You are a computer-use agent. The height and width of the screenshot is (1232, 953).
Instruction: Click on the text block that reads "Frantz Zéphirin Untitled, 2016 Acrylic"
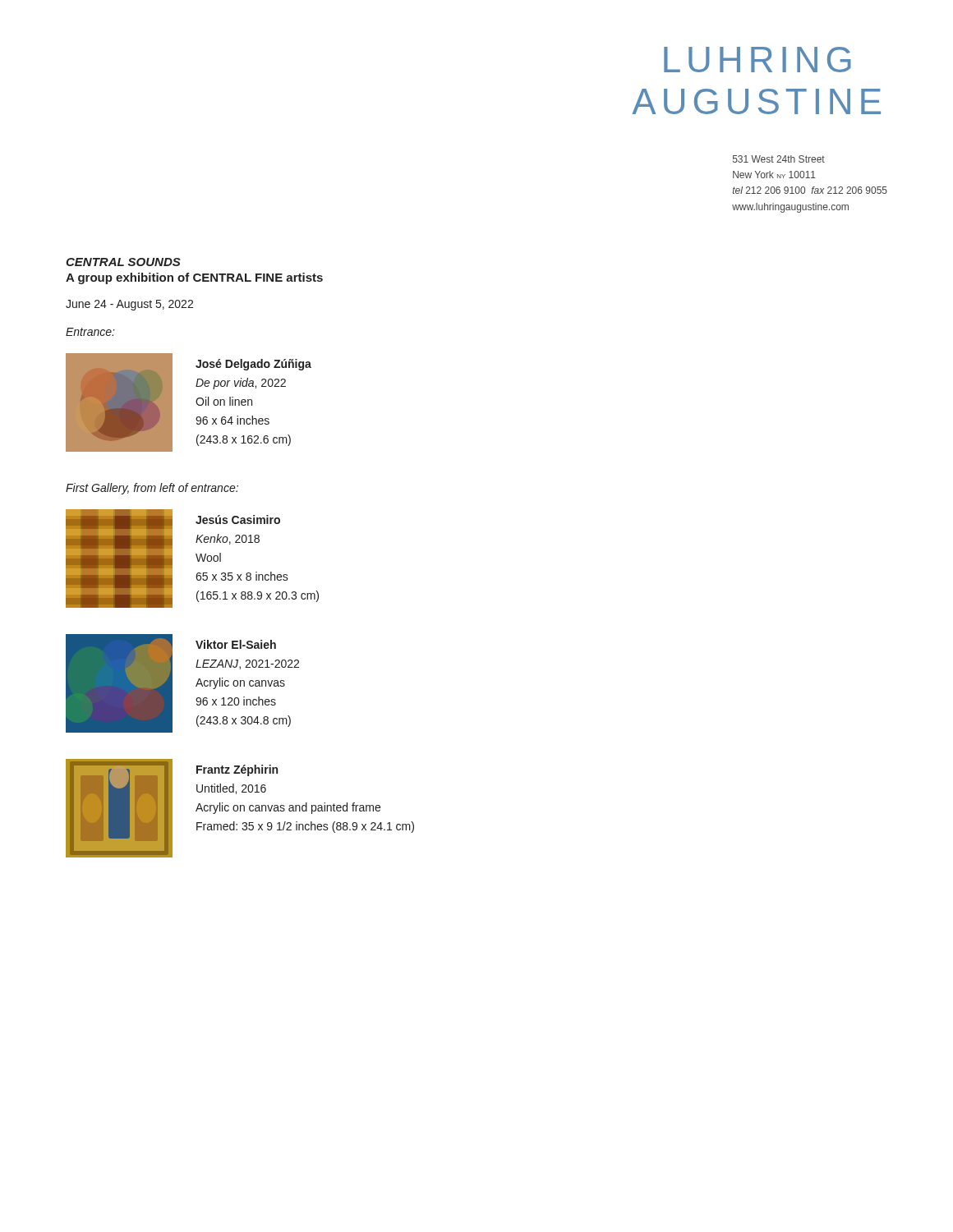(305, 798)
